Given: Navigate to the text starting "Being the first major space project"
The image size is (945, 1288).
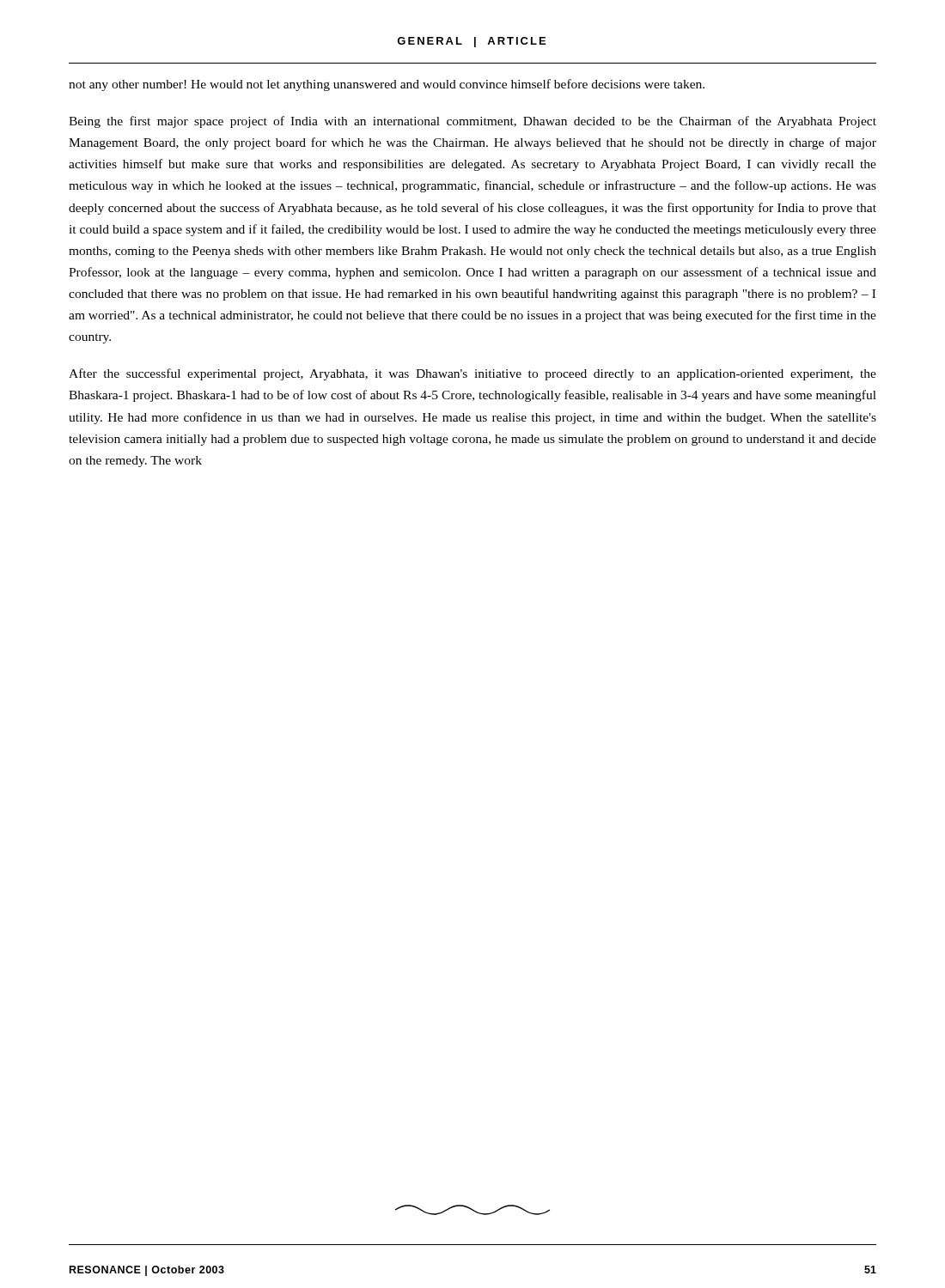Looking at the screenshot, I should (x=472, y=229).
